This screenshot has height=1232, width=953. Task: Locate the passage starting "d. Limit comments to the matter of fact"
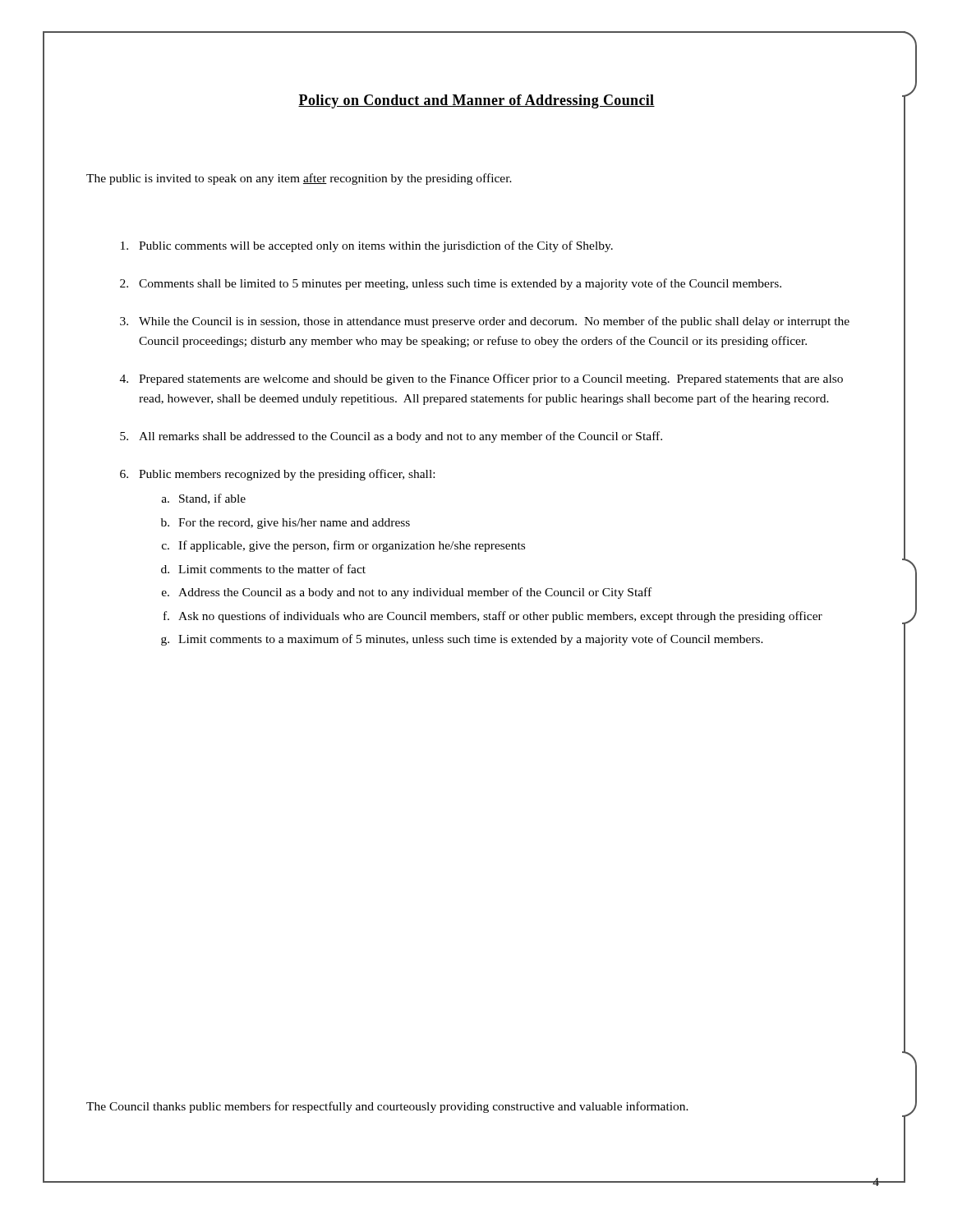[263, 569]
